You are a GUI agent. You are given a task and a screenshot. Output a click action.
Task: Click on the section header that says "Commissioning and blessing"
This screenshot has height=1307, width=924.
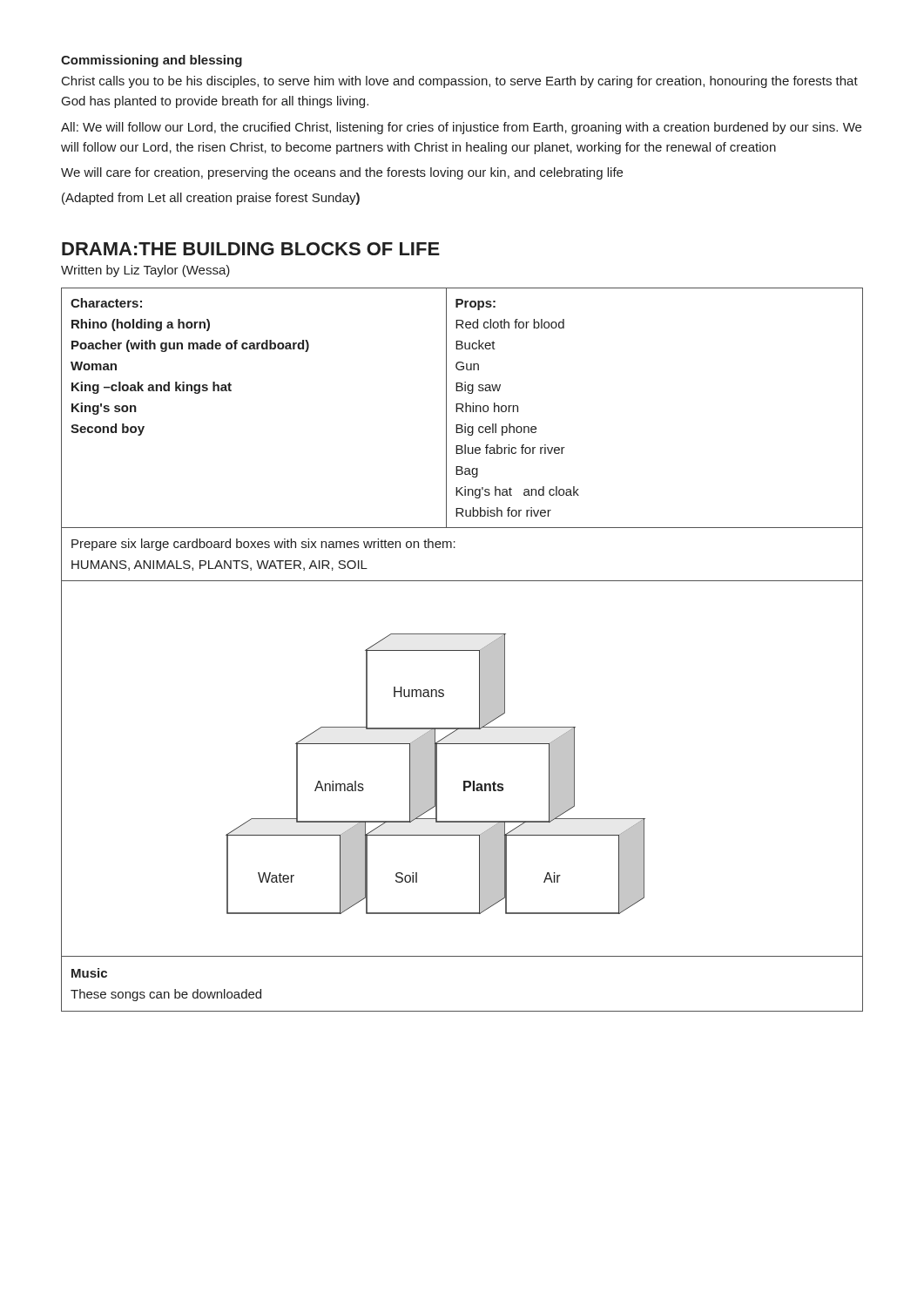click(152, 60)
